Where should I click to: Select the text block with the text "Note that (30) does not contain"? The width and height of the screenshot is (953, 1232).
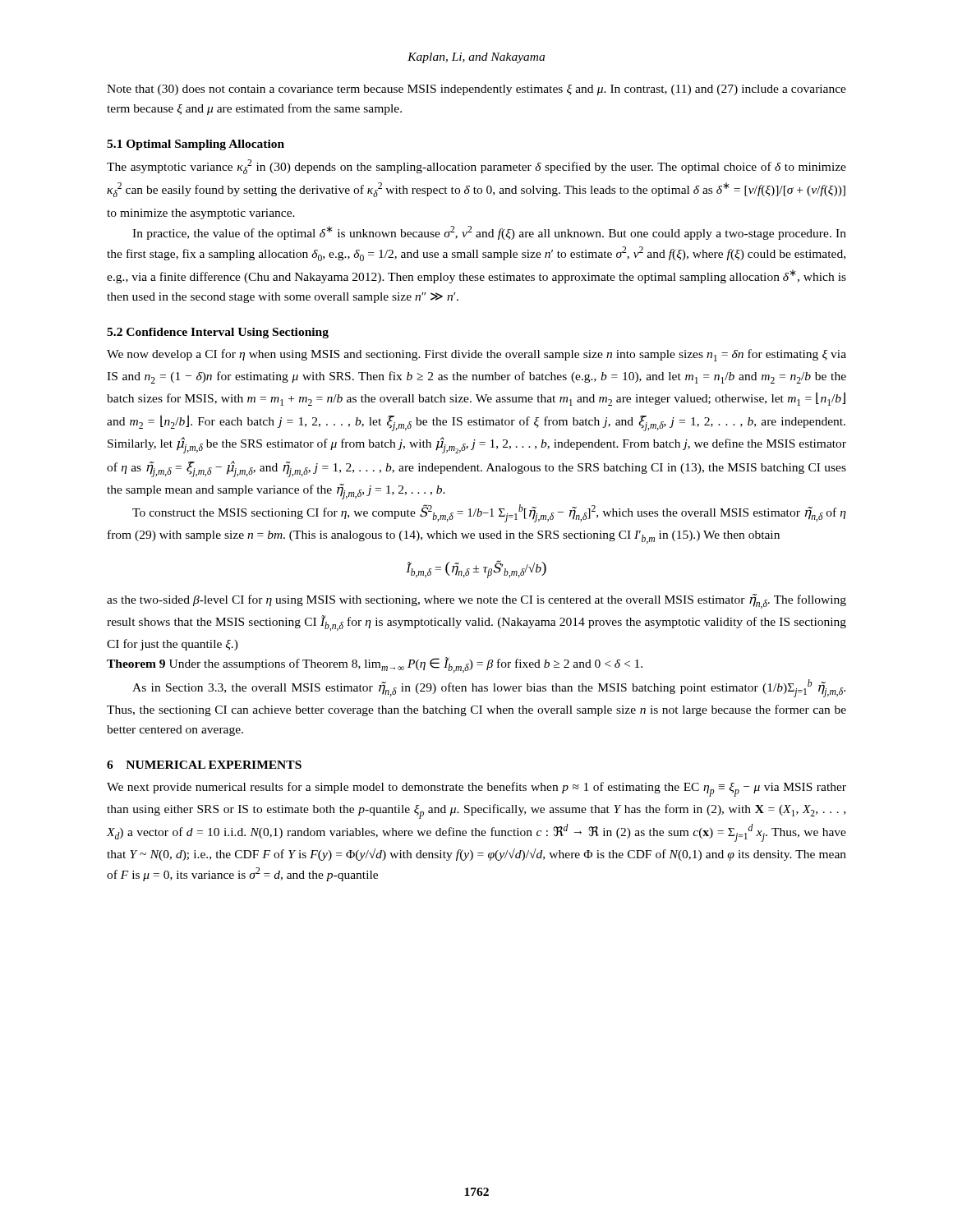pyautogui.click(x=476, y=99)
